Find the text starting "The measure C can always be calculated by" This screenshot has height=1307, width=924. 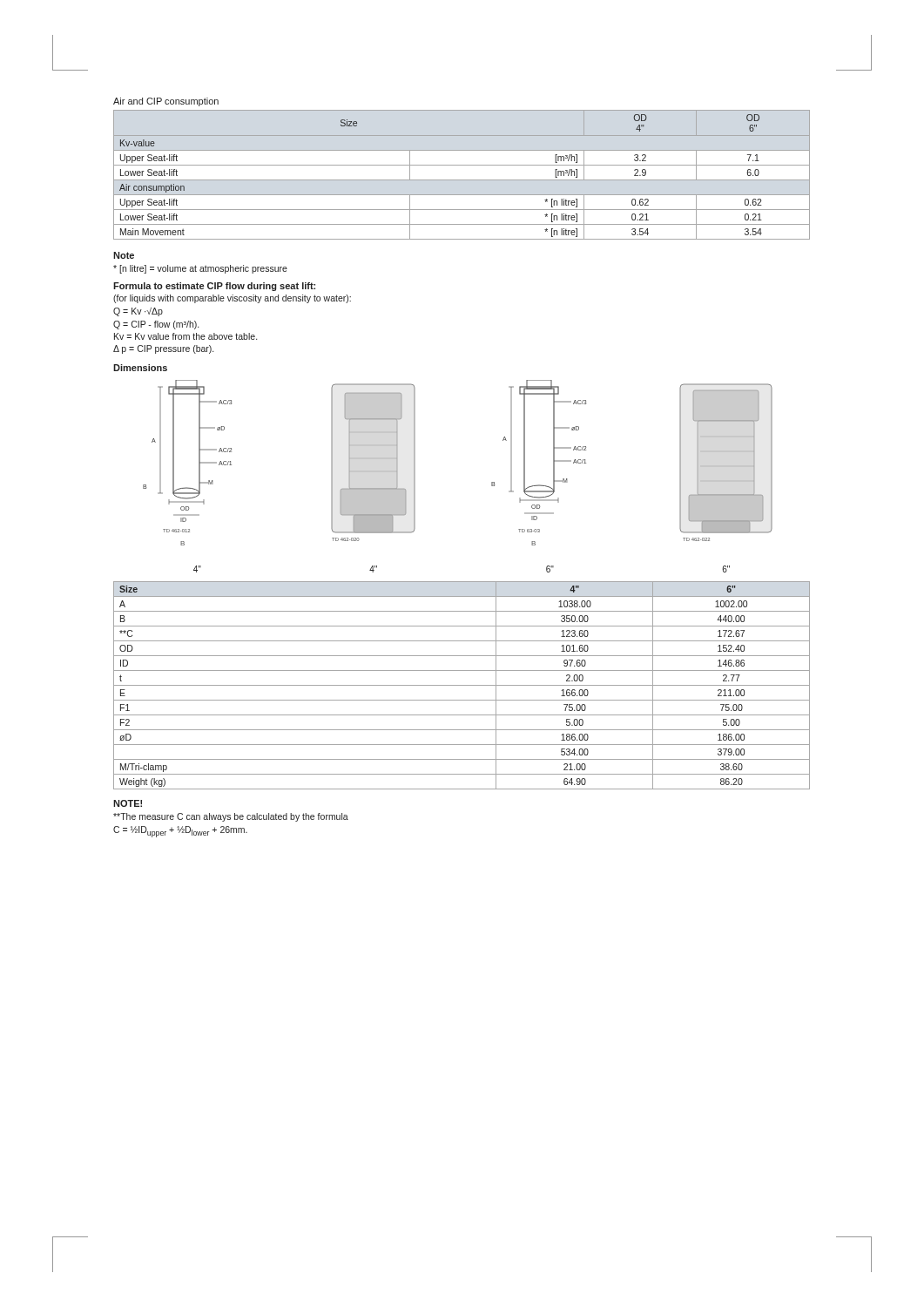[231, 816]
